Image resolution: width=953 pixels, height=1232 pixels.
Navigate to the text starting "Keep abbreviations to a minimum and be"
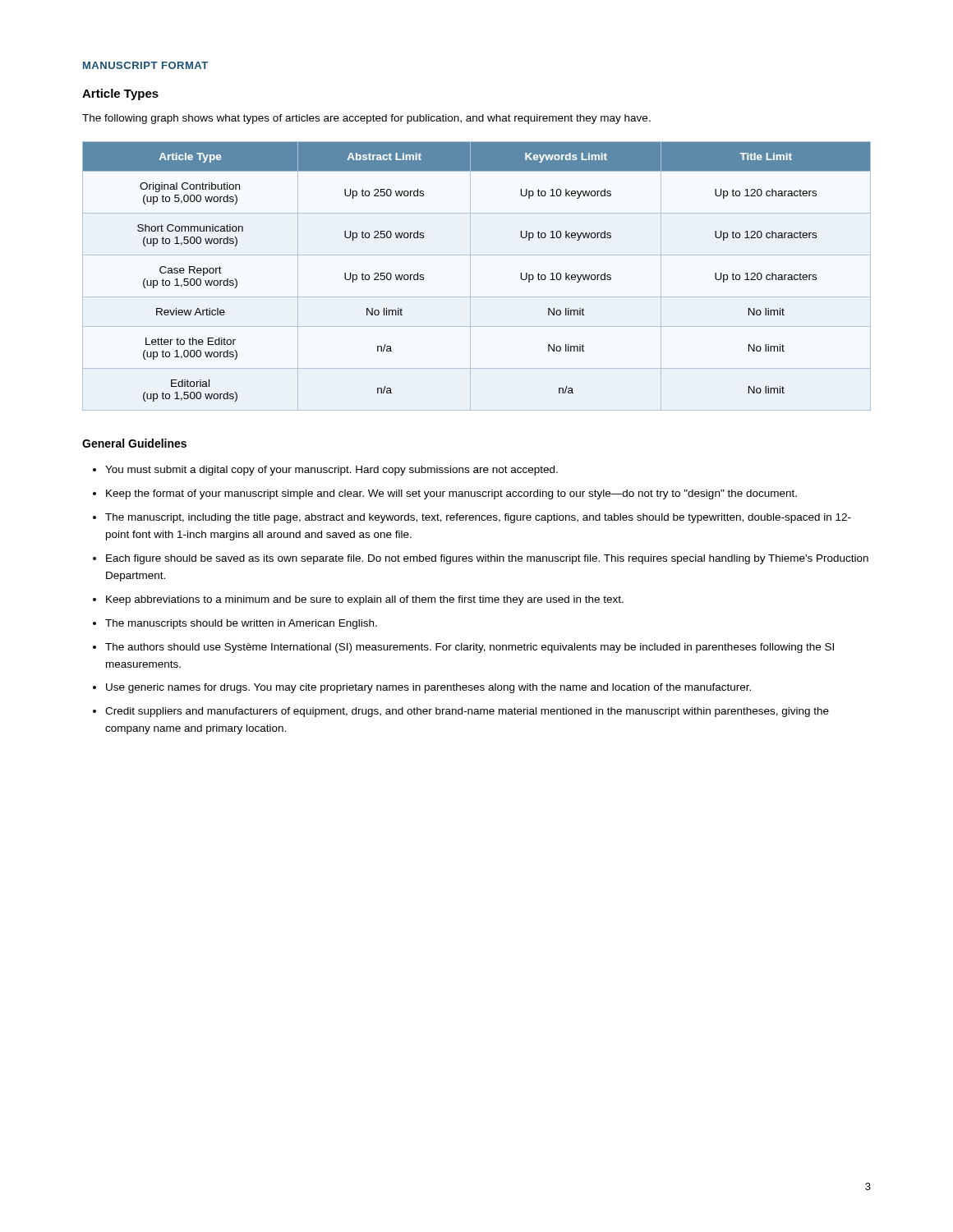pyautogui.click(x=365, y=599)
